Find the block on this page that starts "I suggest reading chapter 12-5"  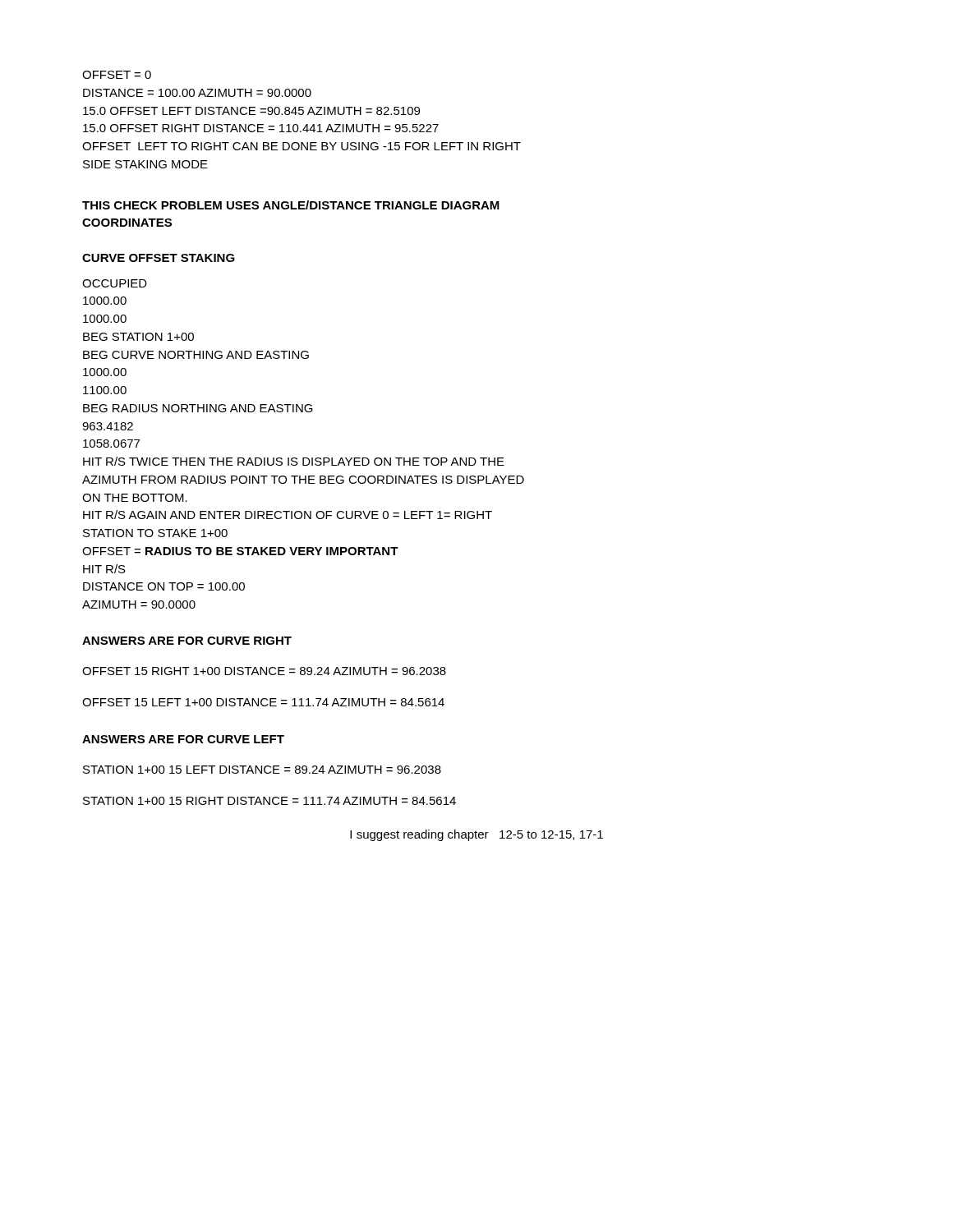tap(476, 834)
